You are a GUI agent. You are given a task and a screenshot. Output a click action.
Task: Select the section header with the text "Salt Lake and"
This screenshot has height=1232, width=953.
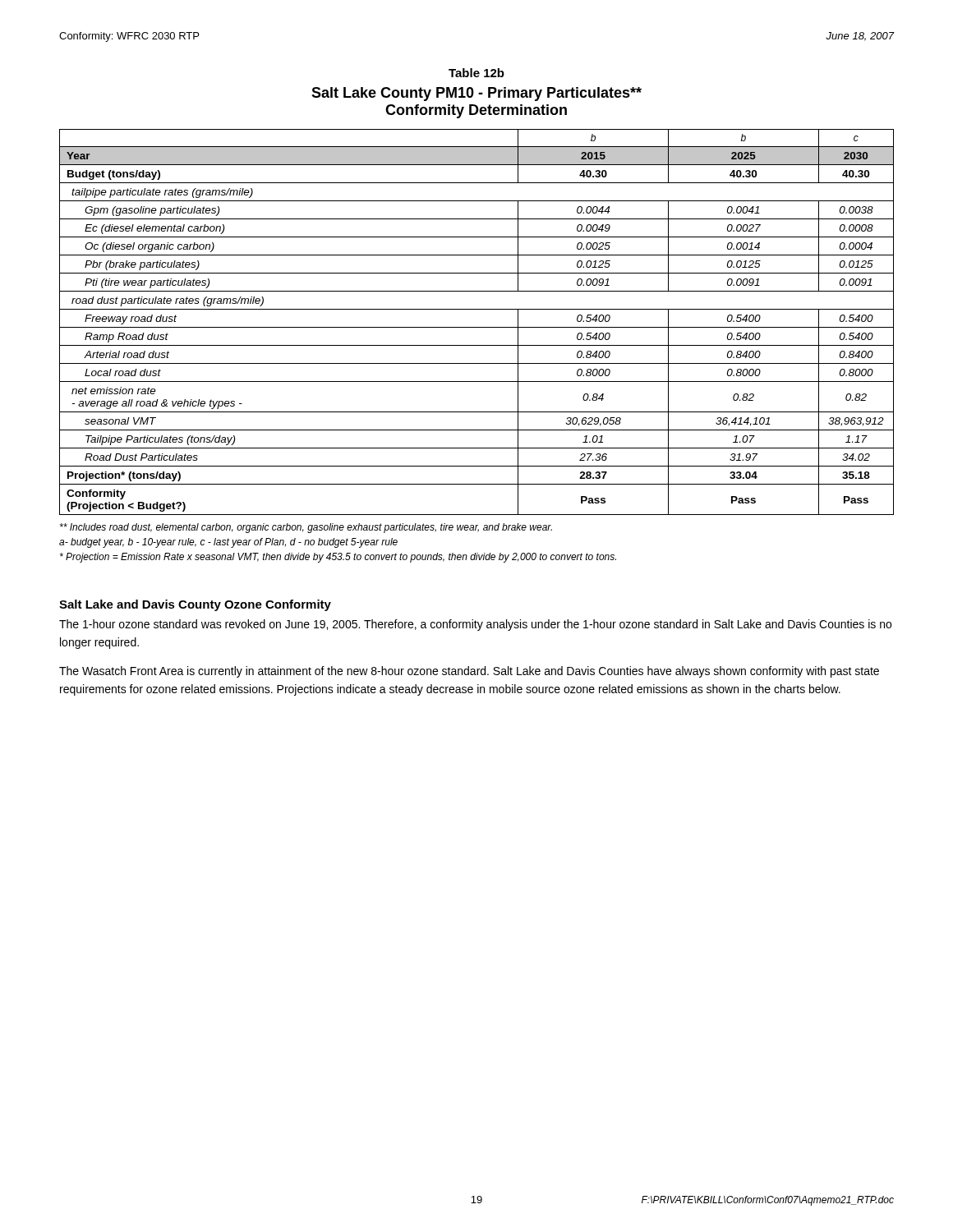195,604
